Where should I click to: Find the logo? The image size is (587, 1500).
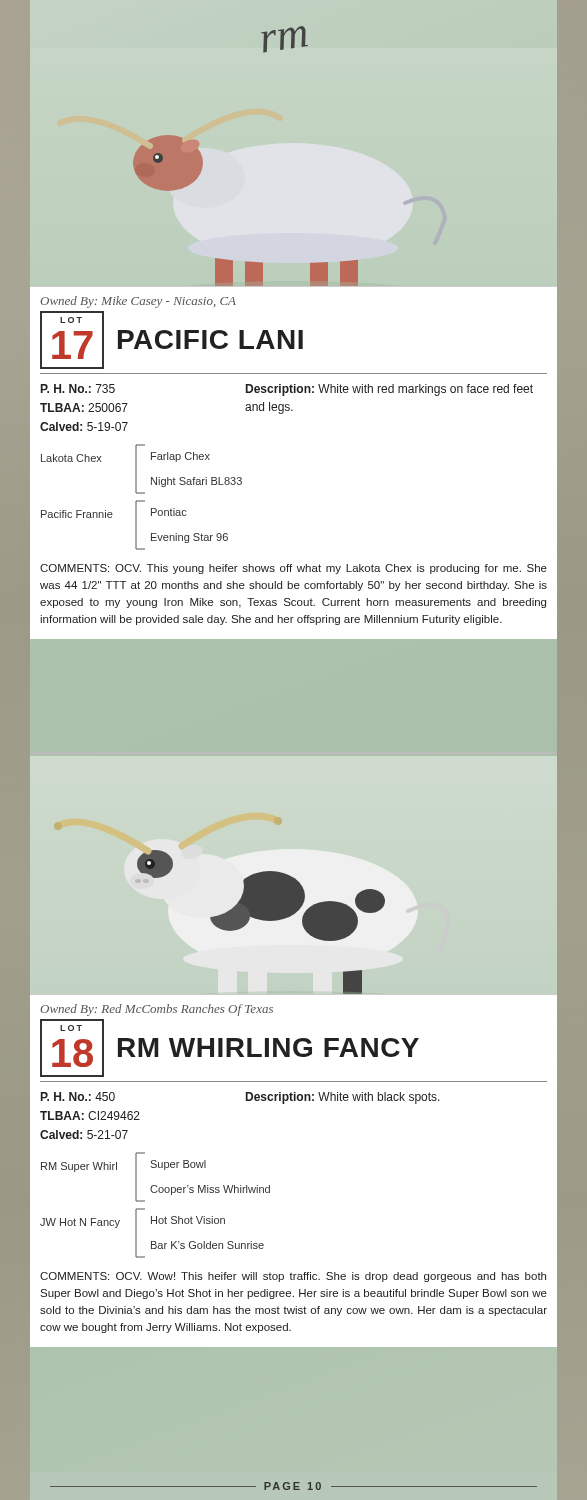pos(294,34)
